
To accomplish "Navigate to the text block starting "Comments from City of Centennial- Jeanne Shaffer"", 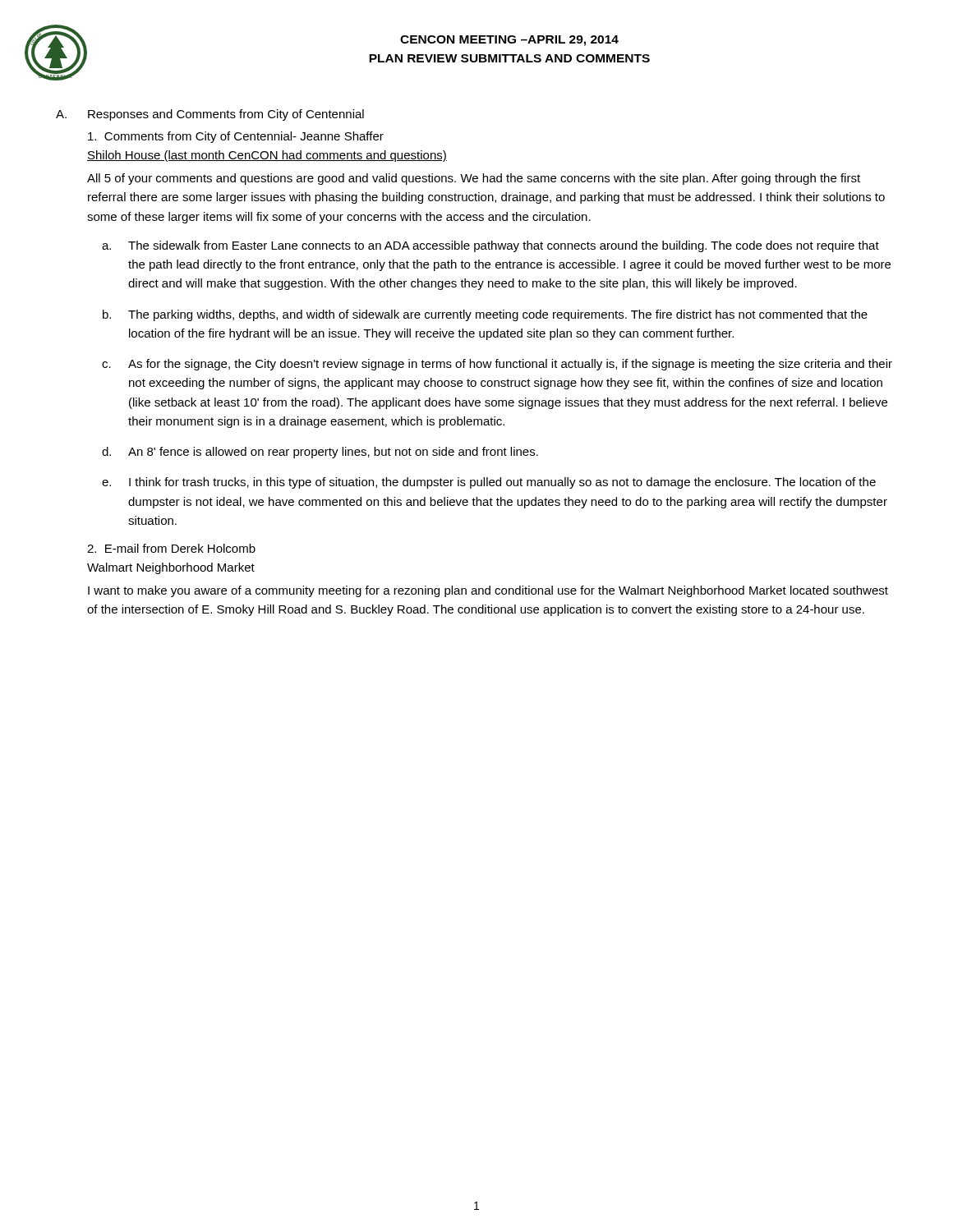I will [235, 136].
